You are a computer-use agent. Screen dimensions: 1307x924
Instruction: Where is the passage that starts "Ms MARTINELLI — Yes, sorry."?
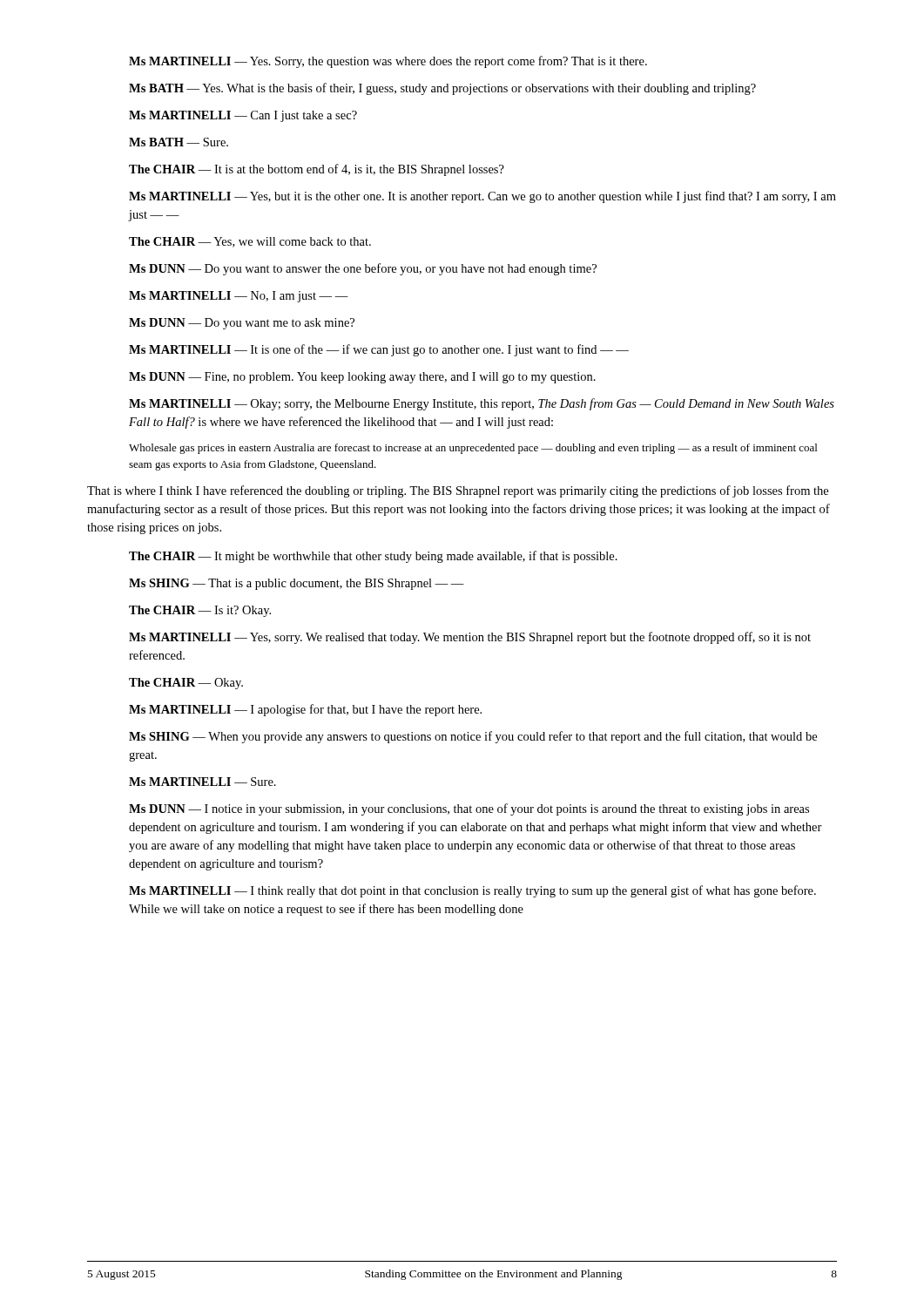point(470,646)
